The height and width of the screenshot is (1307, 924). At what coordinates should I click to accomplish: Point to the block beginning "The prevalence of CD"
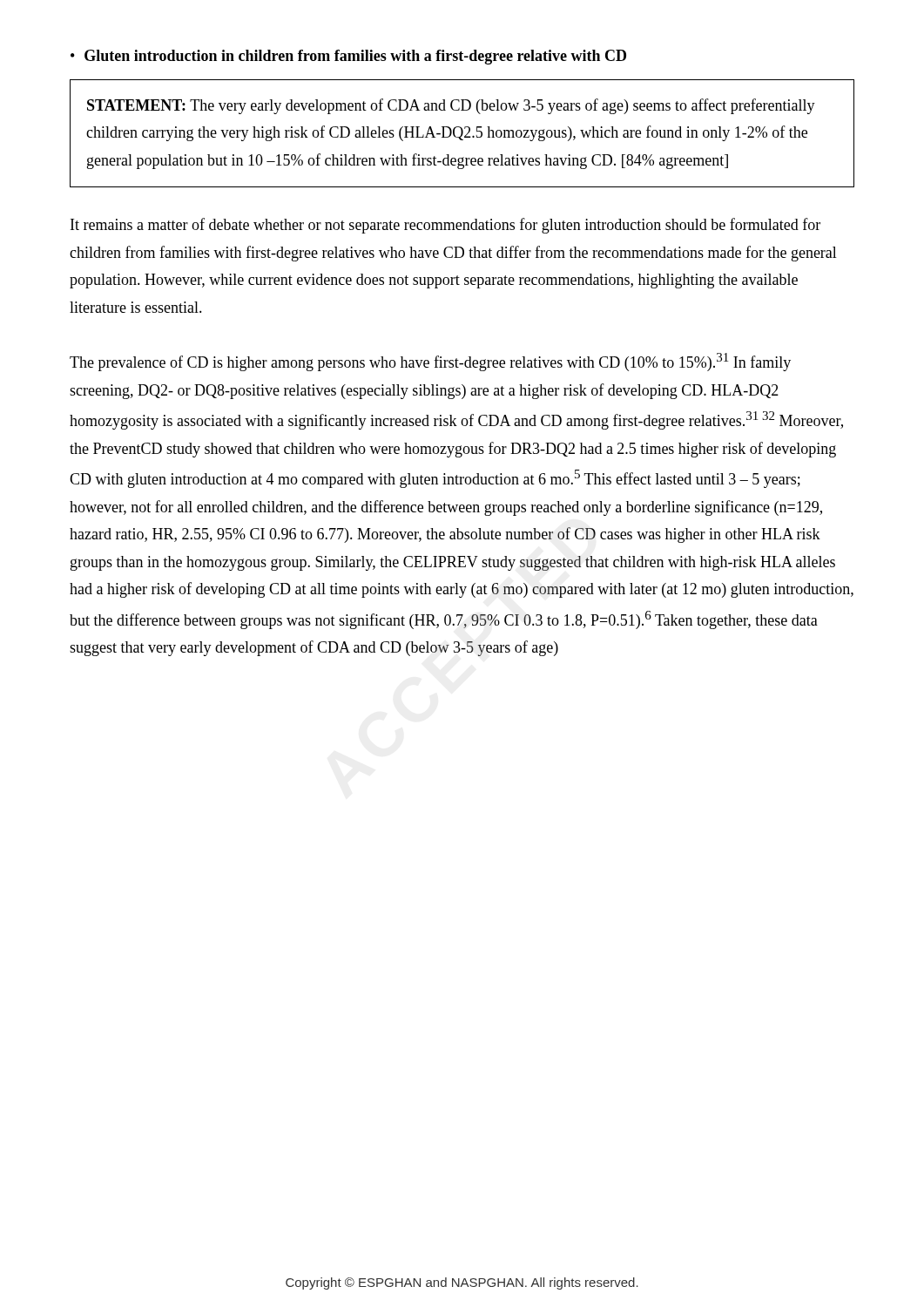pyautogui.click(x=462, y=503)
